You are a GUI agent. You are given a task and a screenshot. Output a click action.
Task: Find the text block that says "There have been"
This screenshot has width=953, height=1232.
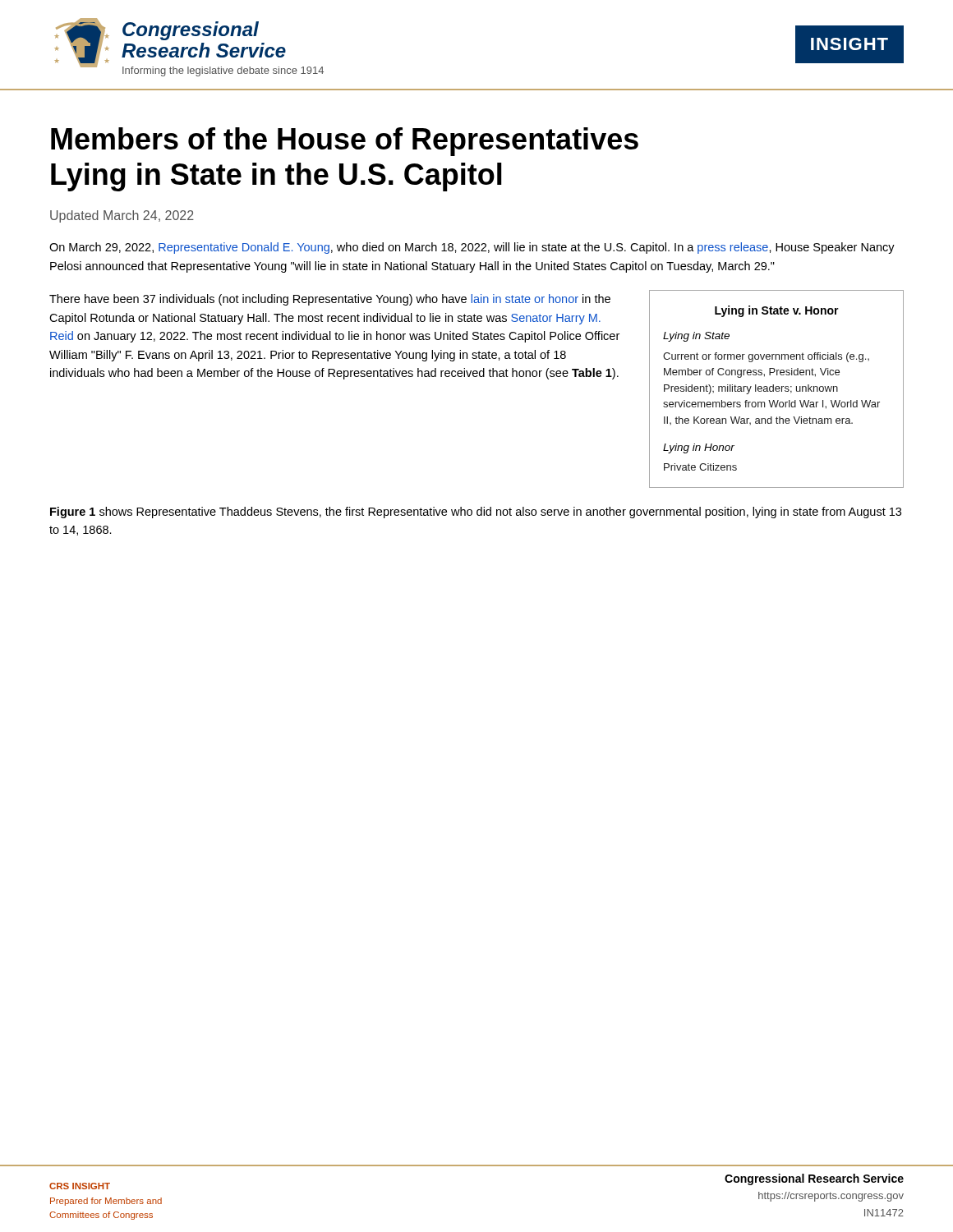(x=334, y=336)
